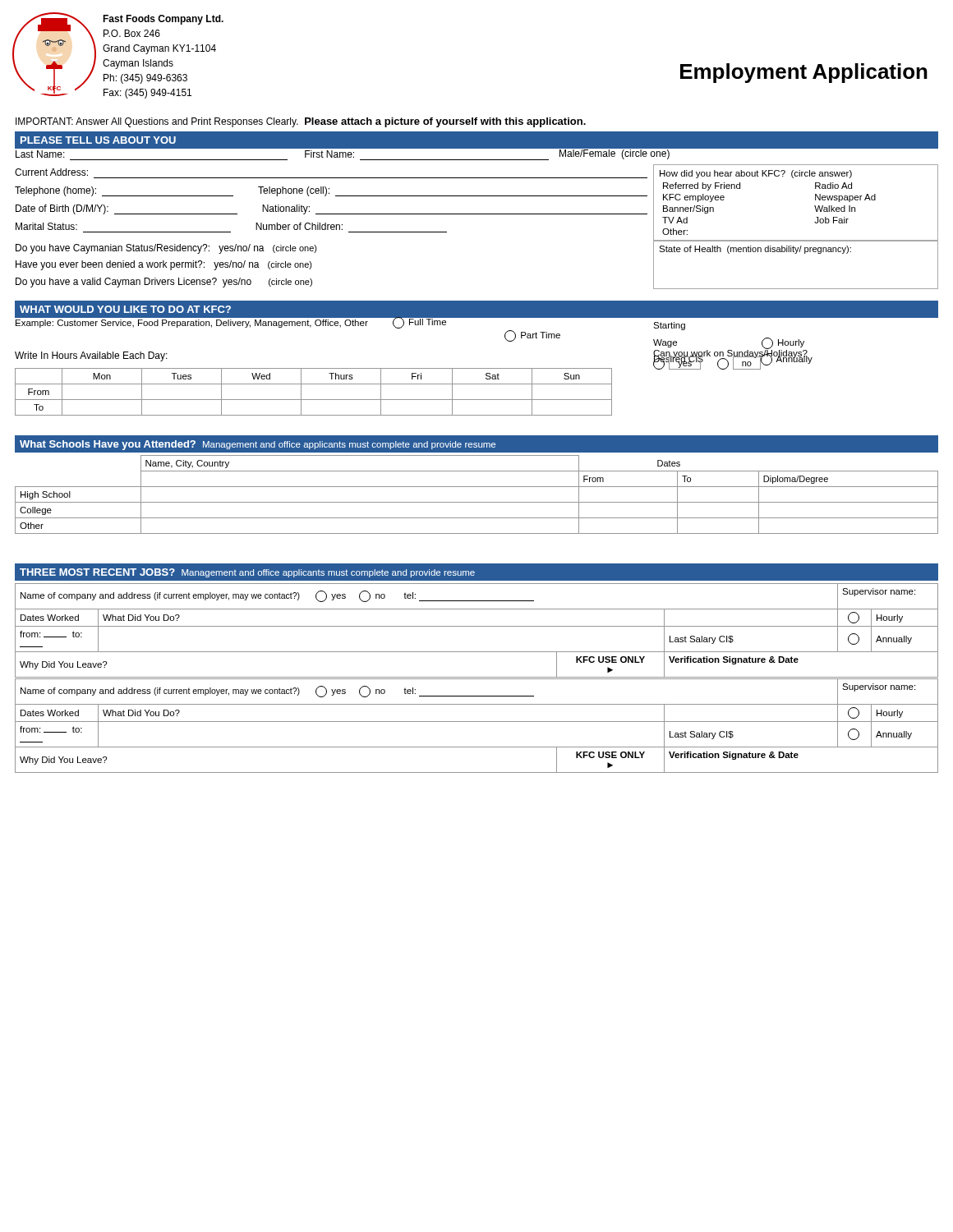Select the element starting "Part Time"
Image resolution: width=953 pixels, height=1232 pixels.
(533, 336)
